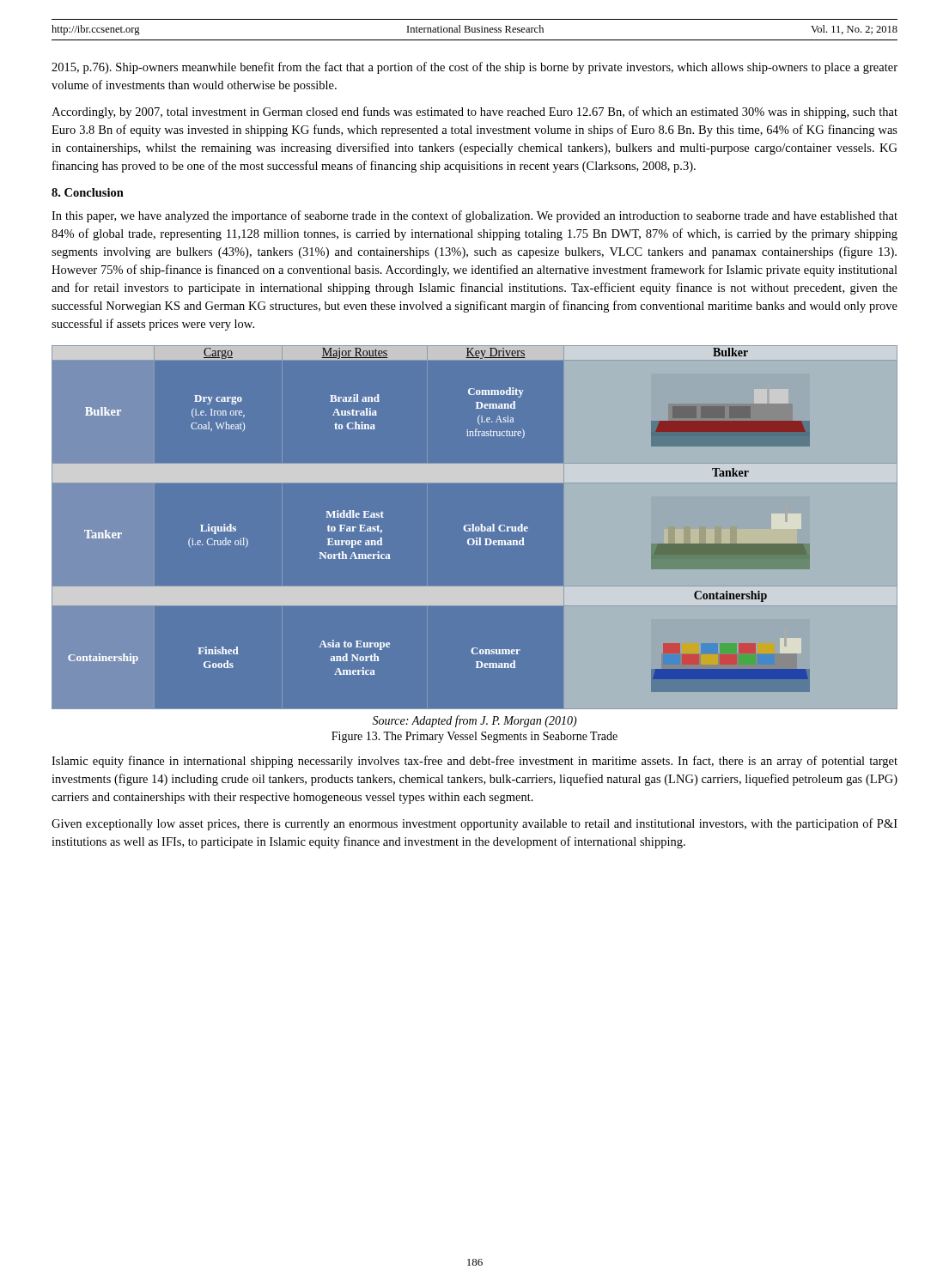Click the passage that begins "2015, p.76). Ship-owners meanwhile benefit from the fact"
949x1288 pixels.
[474, 76]
